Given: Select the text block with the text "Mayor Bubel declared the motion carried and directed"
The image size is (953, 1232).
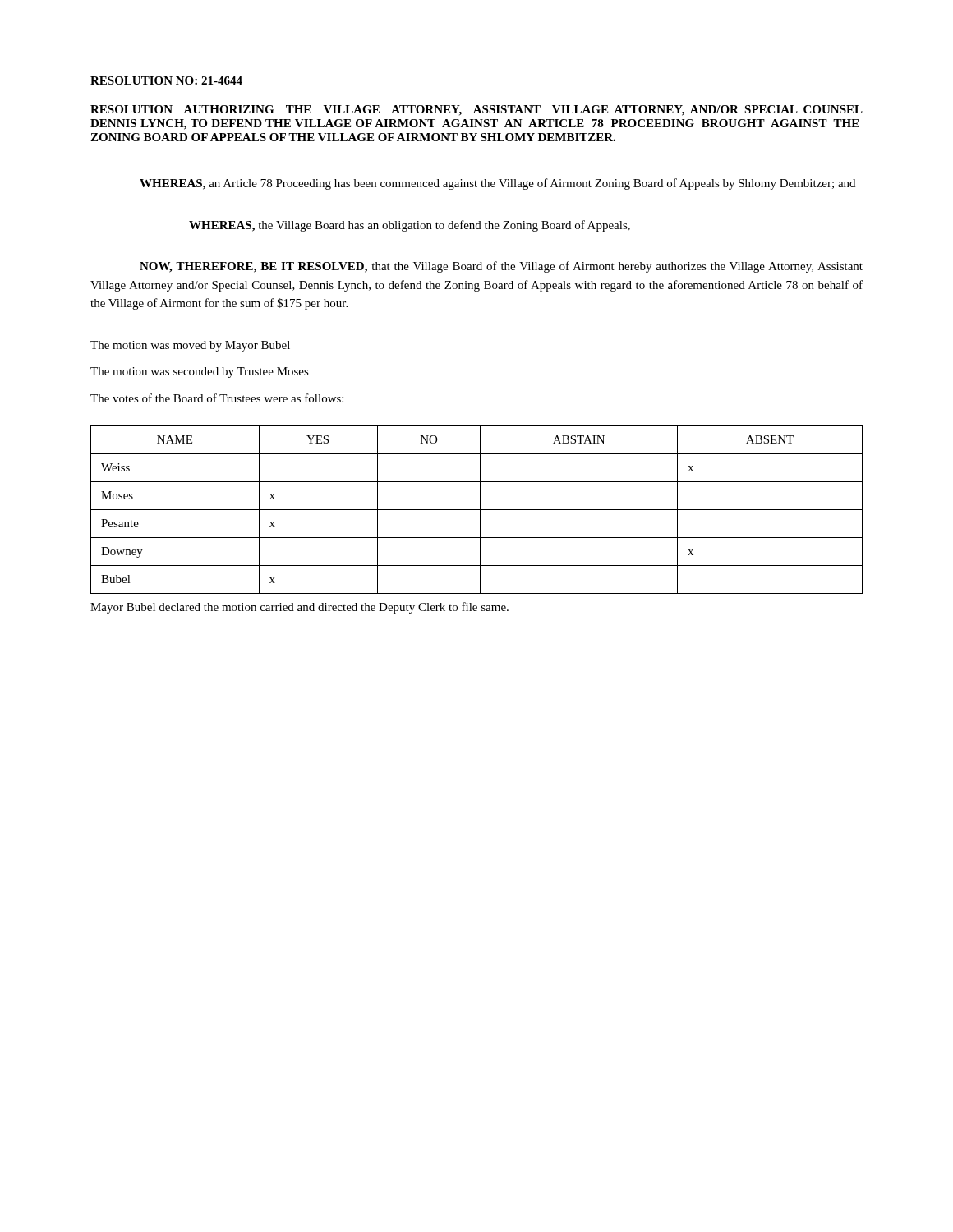Looking at the screenshot, I should tap(300, 607).
